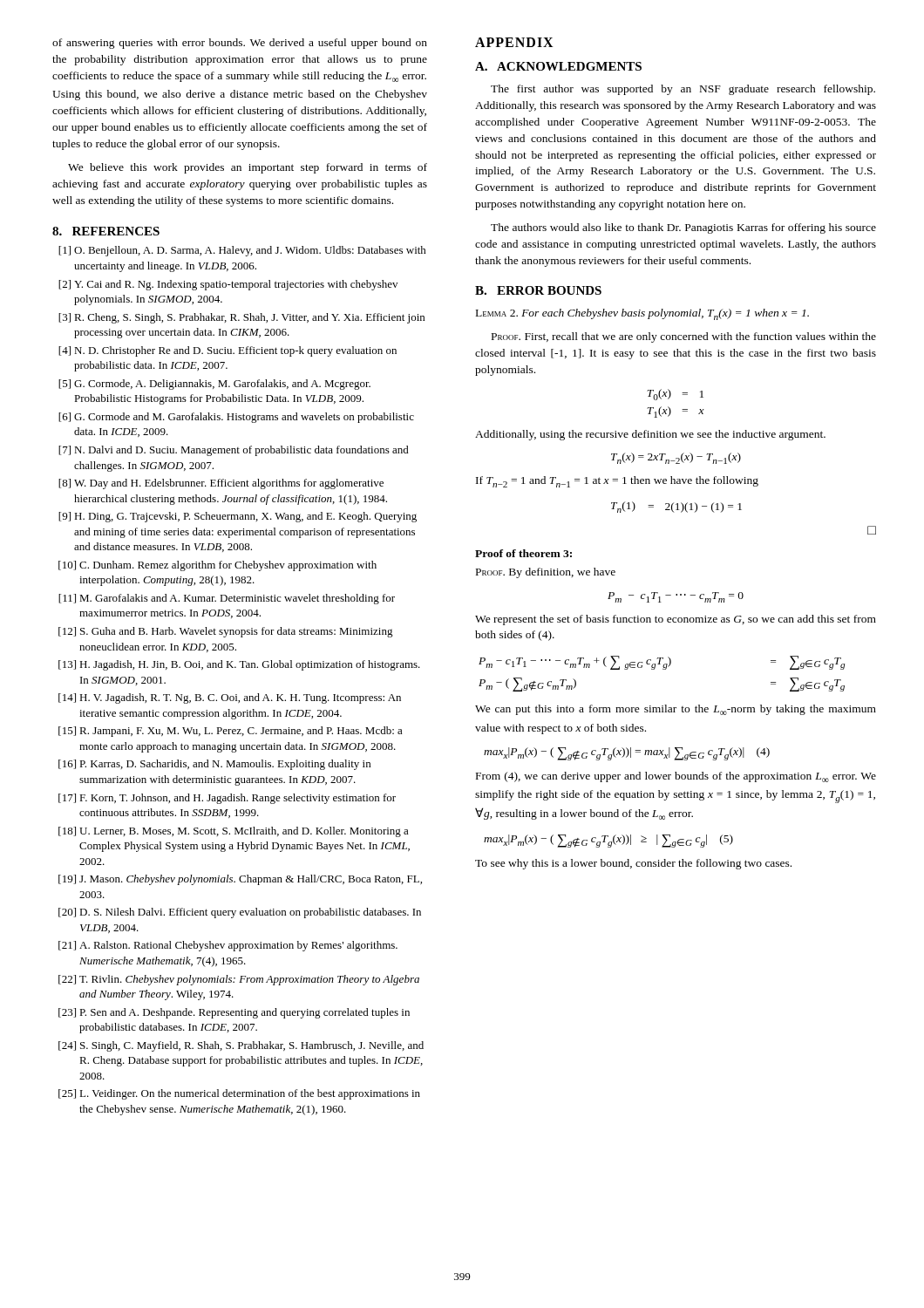Click on the block starting "T0(x) = 1"

tap(676, 403)
